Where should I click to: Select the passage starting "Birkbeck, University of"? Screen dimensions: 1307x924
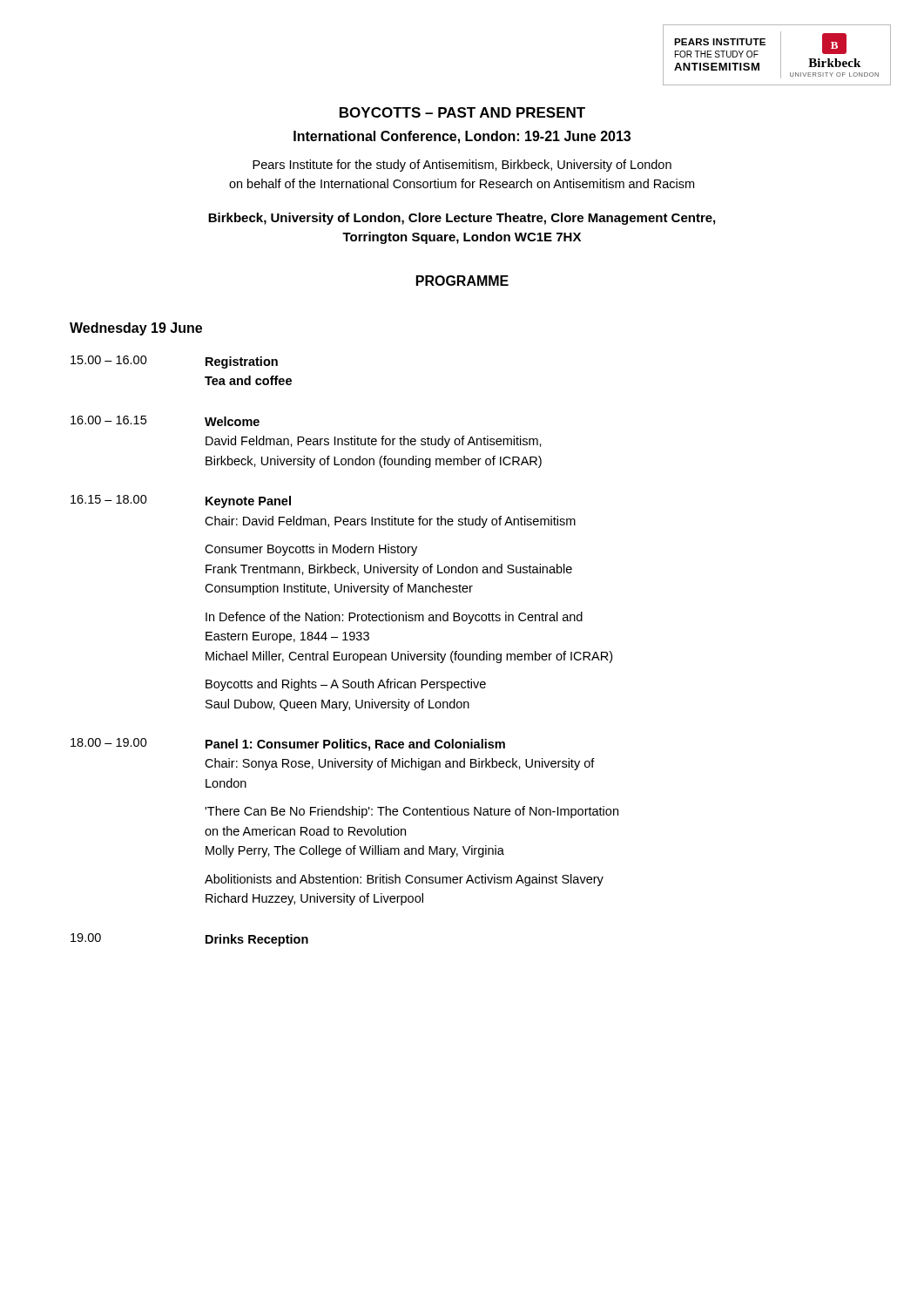tap(462, 227)
